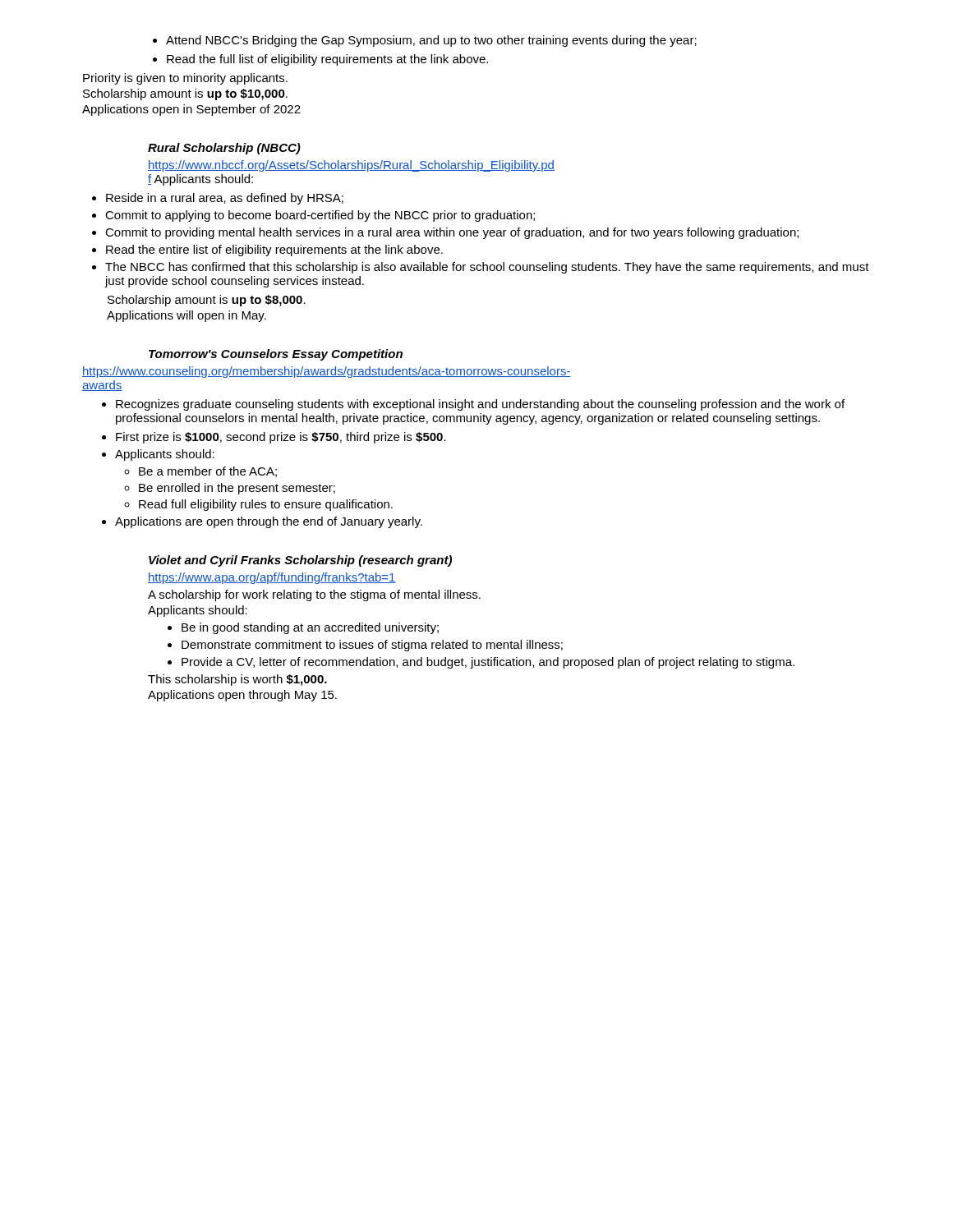
Task: Point to the block beginning "Reside in a rural area, as defined by"
Action: (x=218, y=199)
